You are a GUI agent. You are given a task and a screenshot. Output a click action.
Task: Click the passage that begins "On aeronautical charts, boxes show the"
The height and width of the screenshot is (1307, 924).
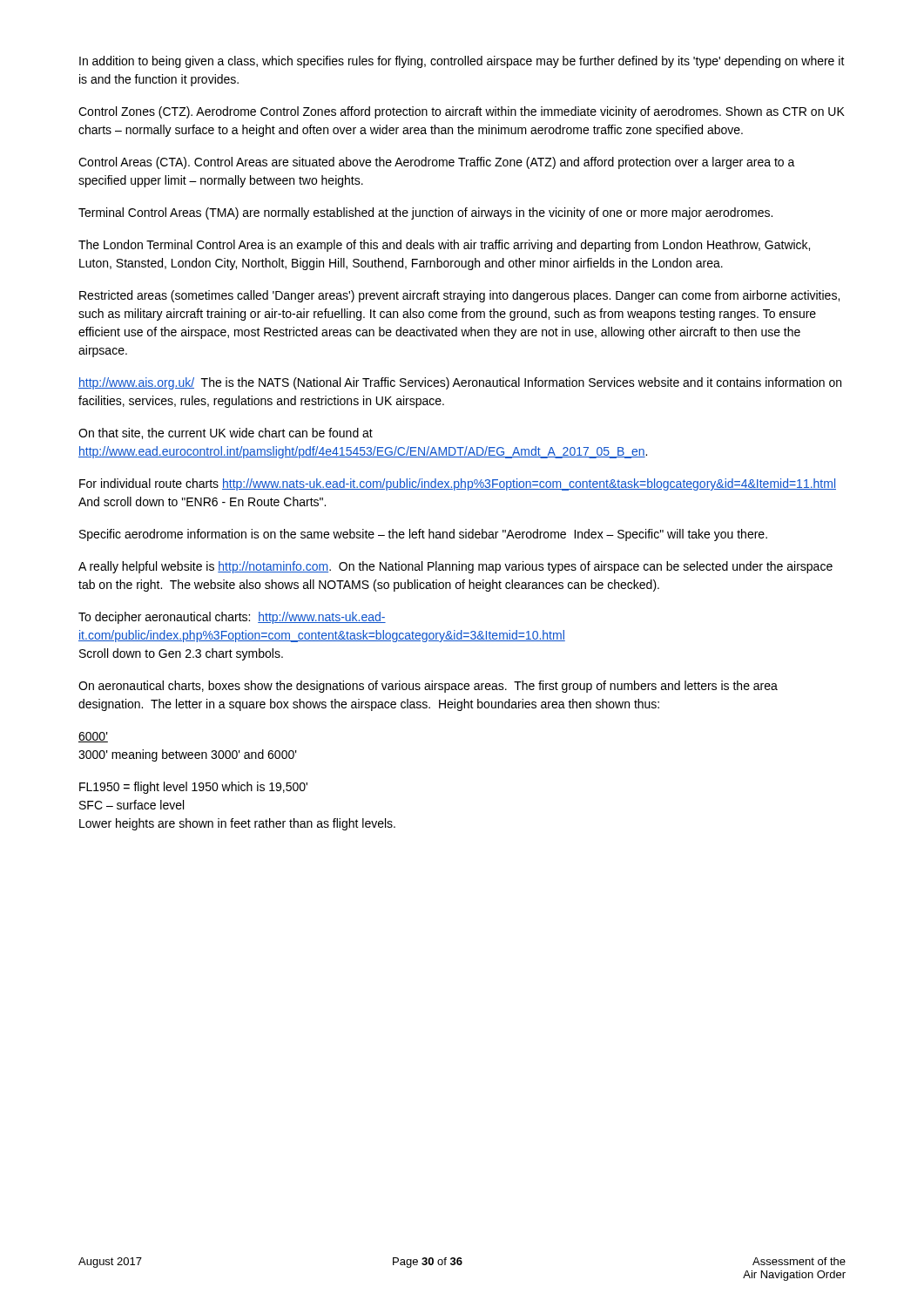[428, 695]
